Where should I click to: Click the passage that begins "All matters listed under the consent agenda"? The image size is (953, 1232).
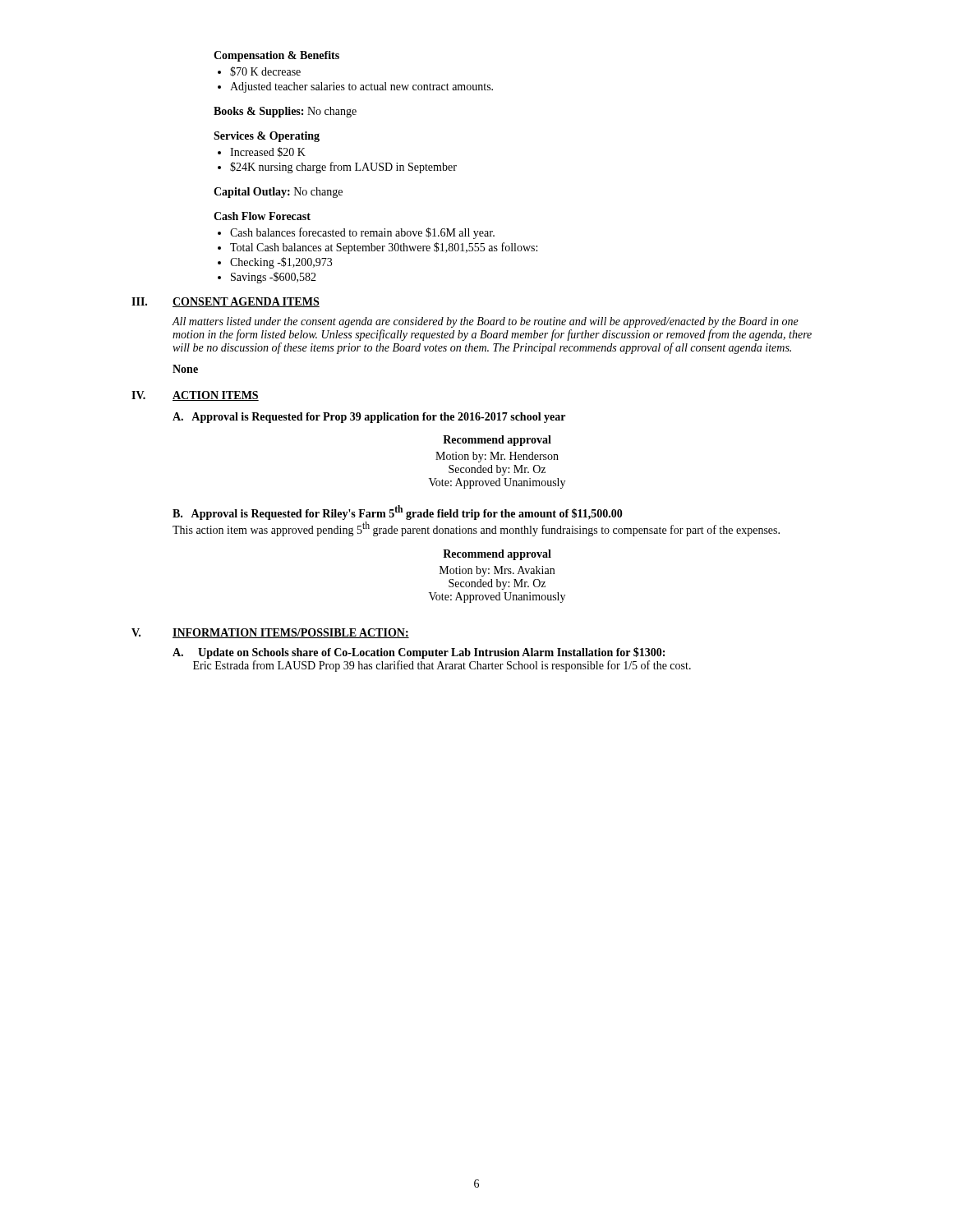[x=492, y=335]
